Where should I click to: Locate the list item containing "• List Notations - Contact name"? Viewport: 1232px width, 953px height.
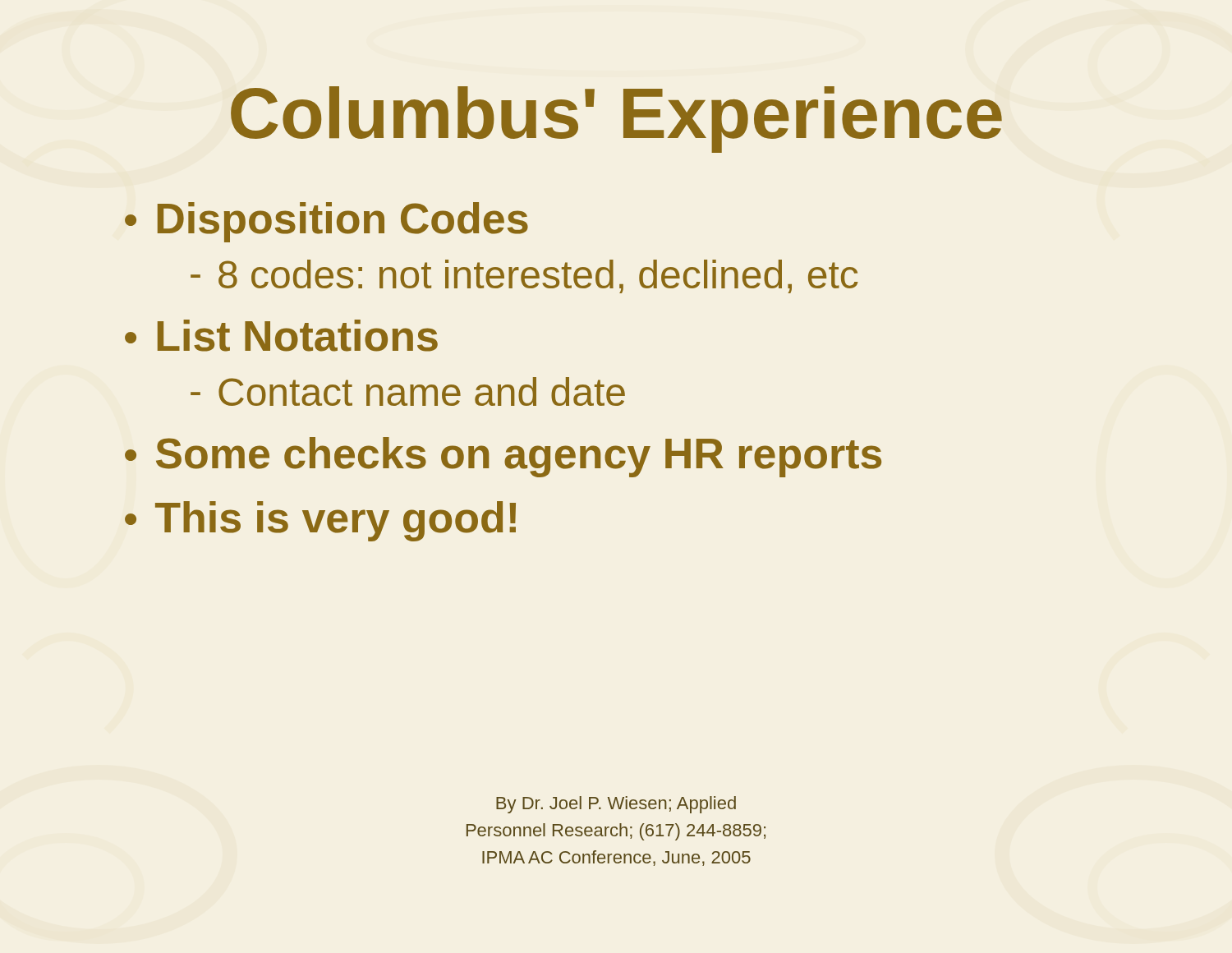click(x=281, y=336)
